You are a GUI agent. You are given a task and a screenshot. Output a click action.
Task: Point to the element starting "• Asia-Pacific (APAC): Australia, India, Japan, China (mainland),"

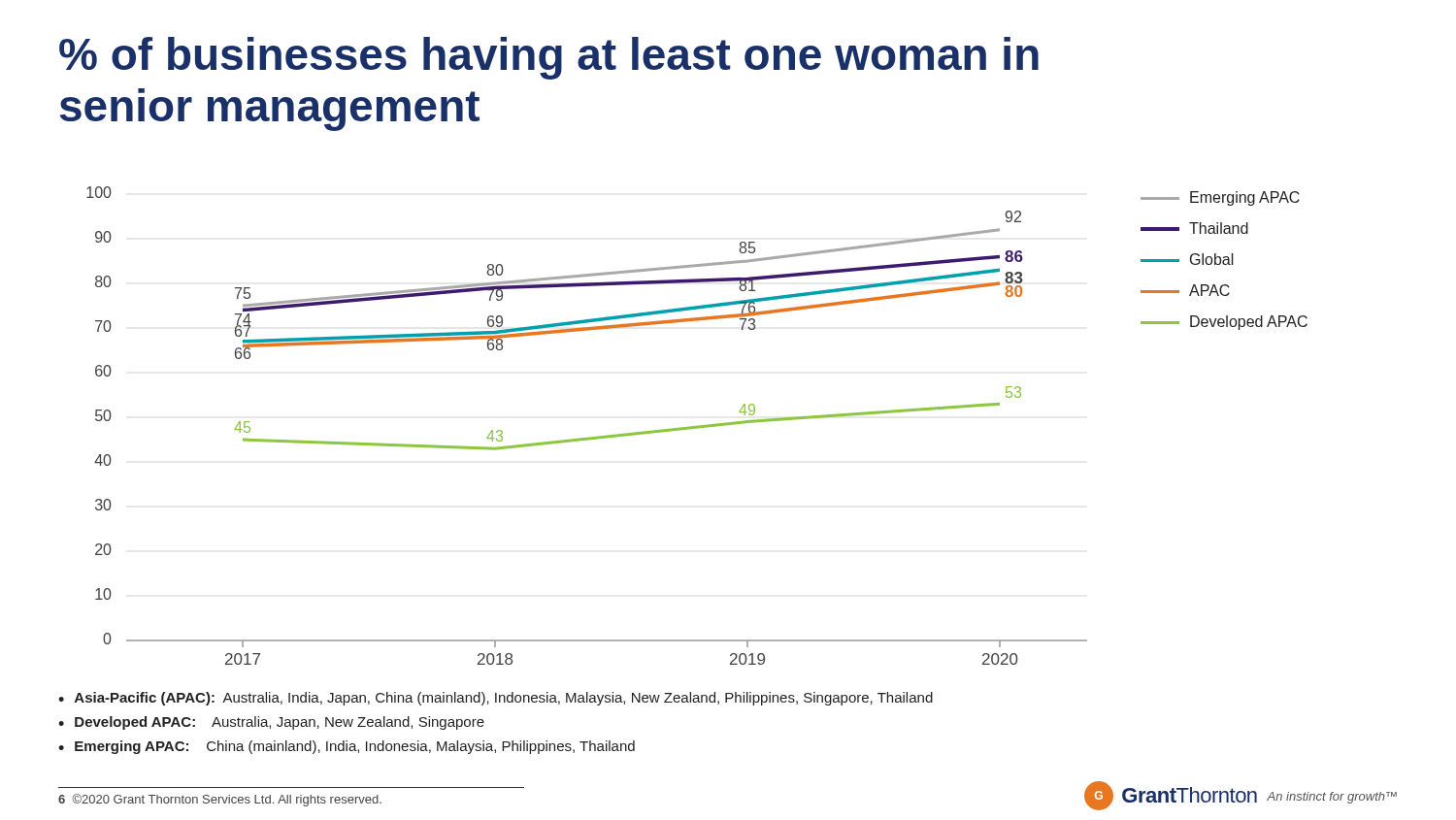[x=496, y=699]
